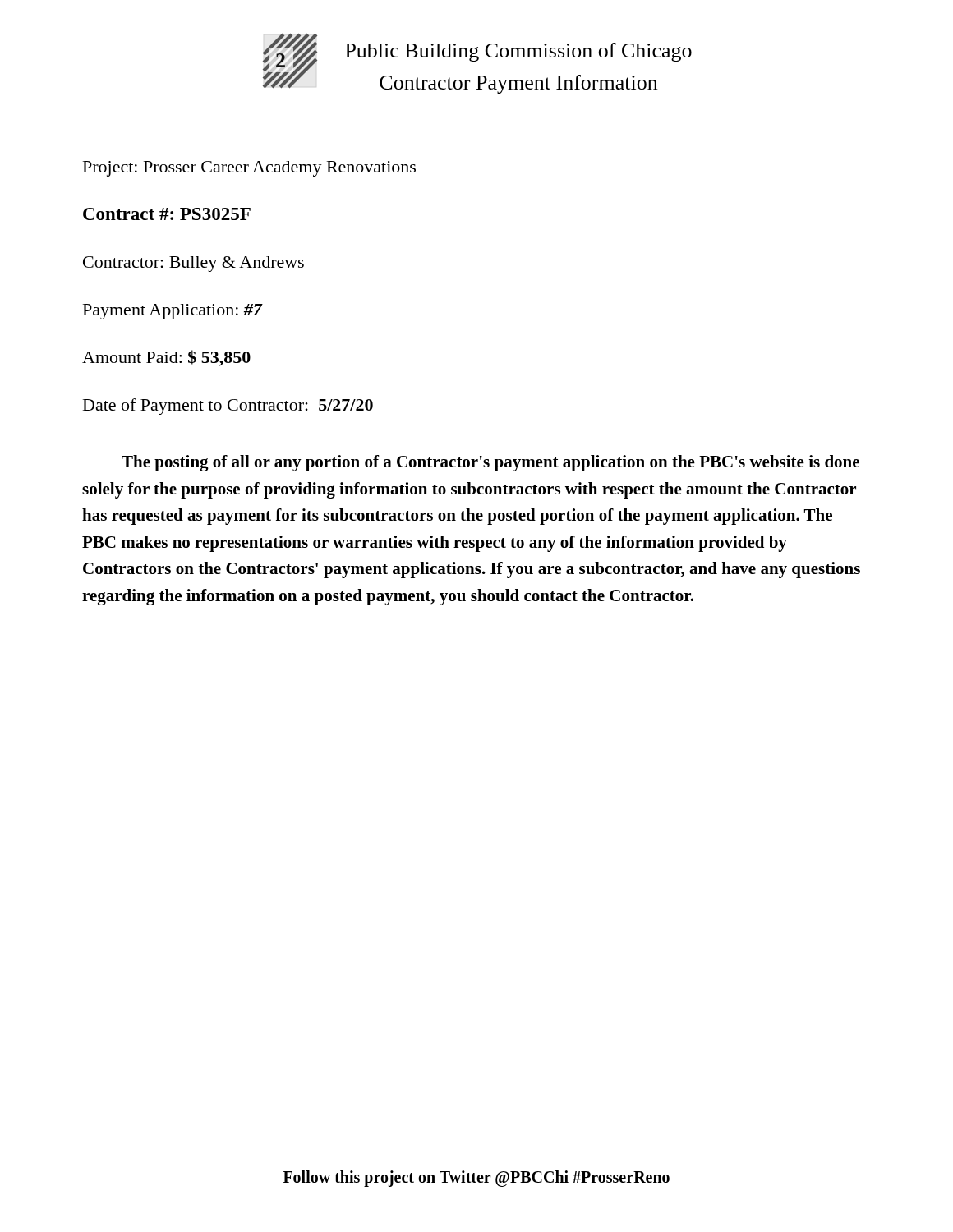Find the text block that reads "The posting of all or any"

tap(471, 528)
